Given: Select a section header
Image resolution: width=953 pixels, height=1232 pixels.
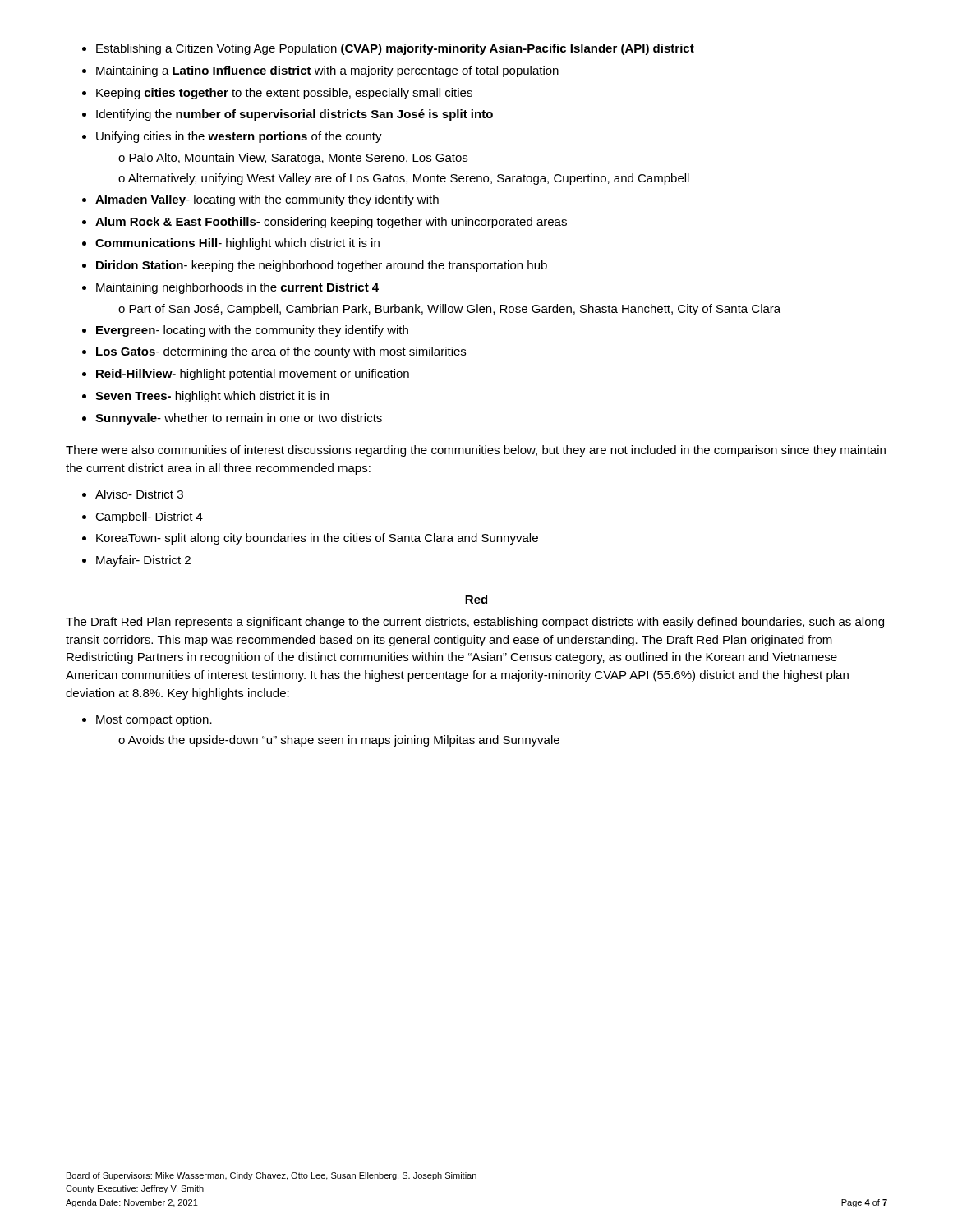Looking at the screenshot, I should click(x=476, y=599).
